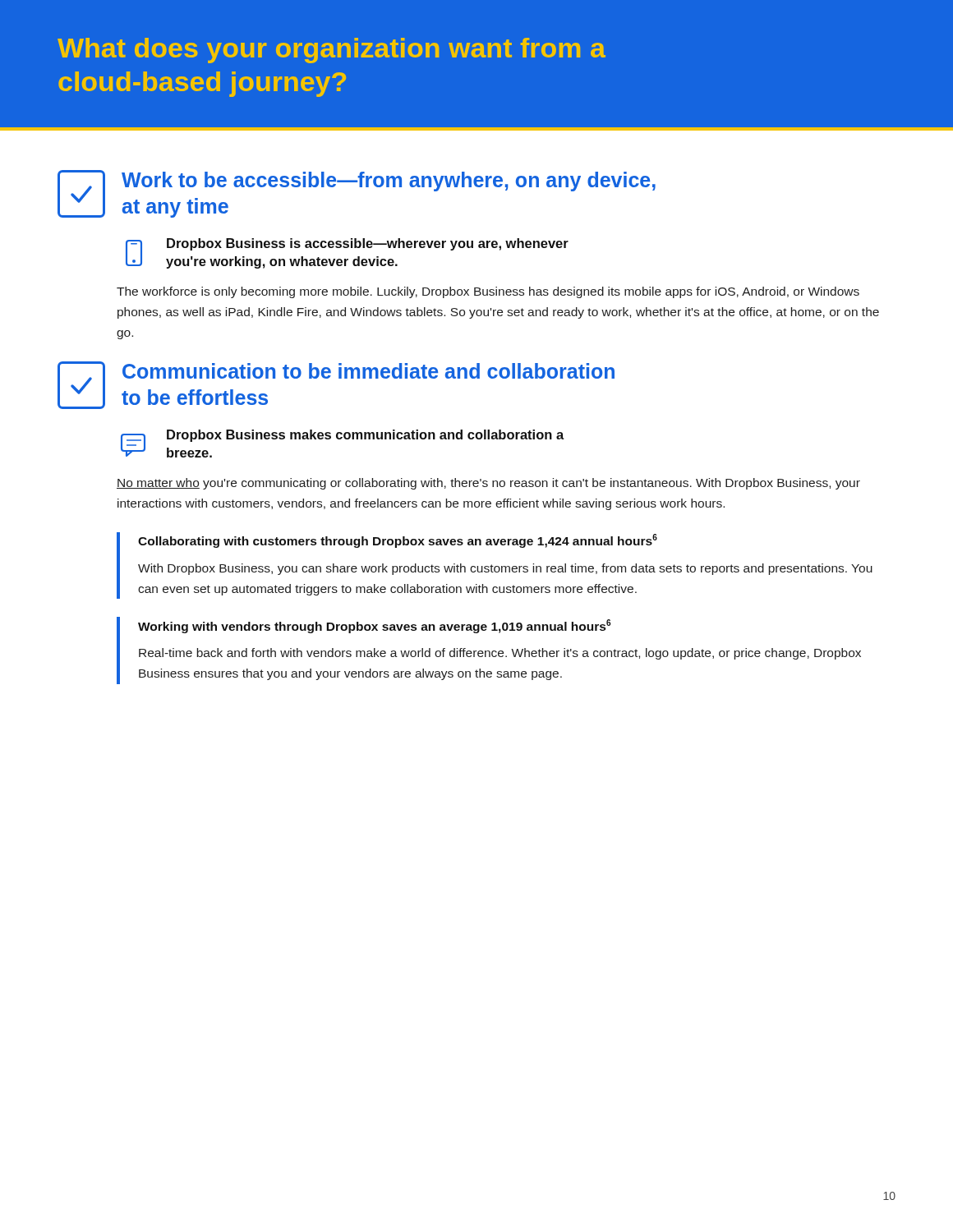Point to the block beginning "Collaborating with customers through Dropbox saves an average"
The image size is (953, 1232).
click(x=517, y=541)
